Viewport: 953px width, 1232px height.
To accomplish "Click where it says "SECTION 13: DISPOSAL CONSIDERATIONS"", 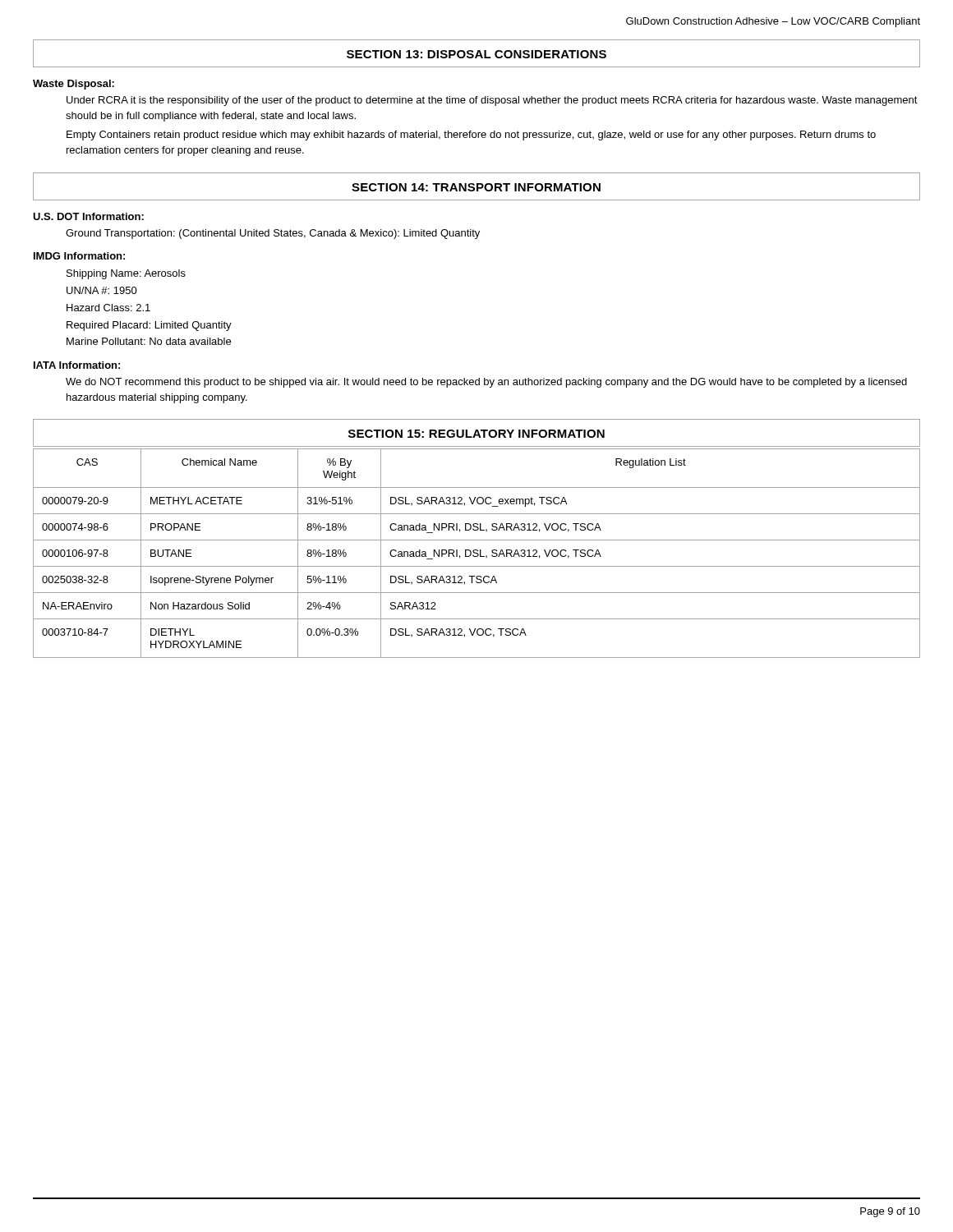I will pos(476,54).
